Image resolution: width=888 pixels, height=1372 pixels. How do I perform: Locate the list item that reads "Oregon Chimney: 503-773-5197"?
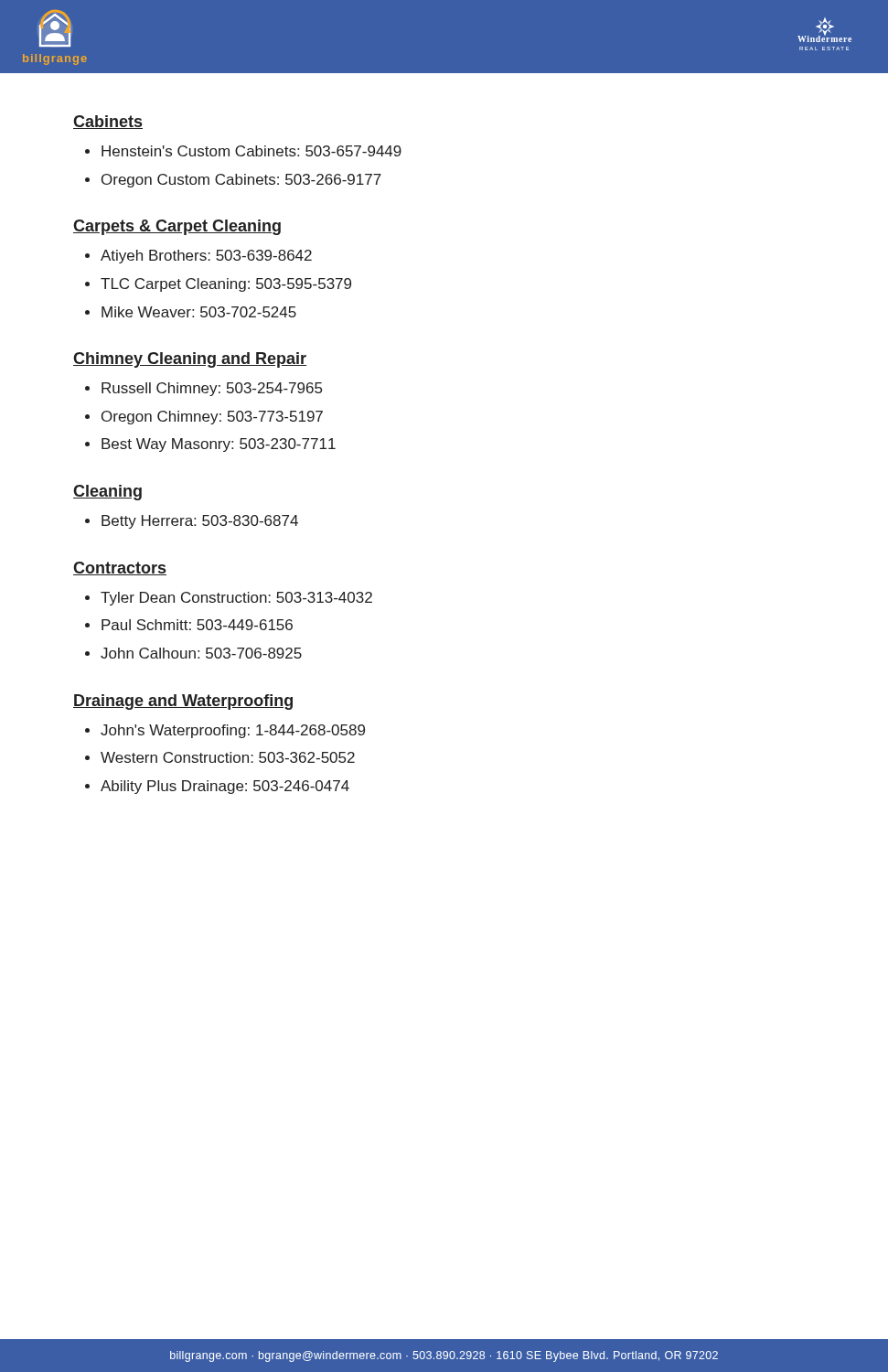(x=212, y=416)
